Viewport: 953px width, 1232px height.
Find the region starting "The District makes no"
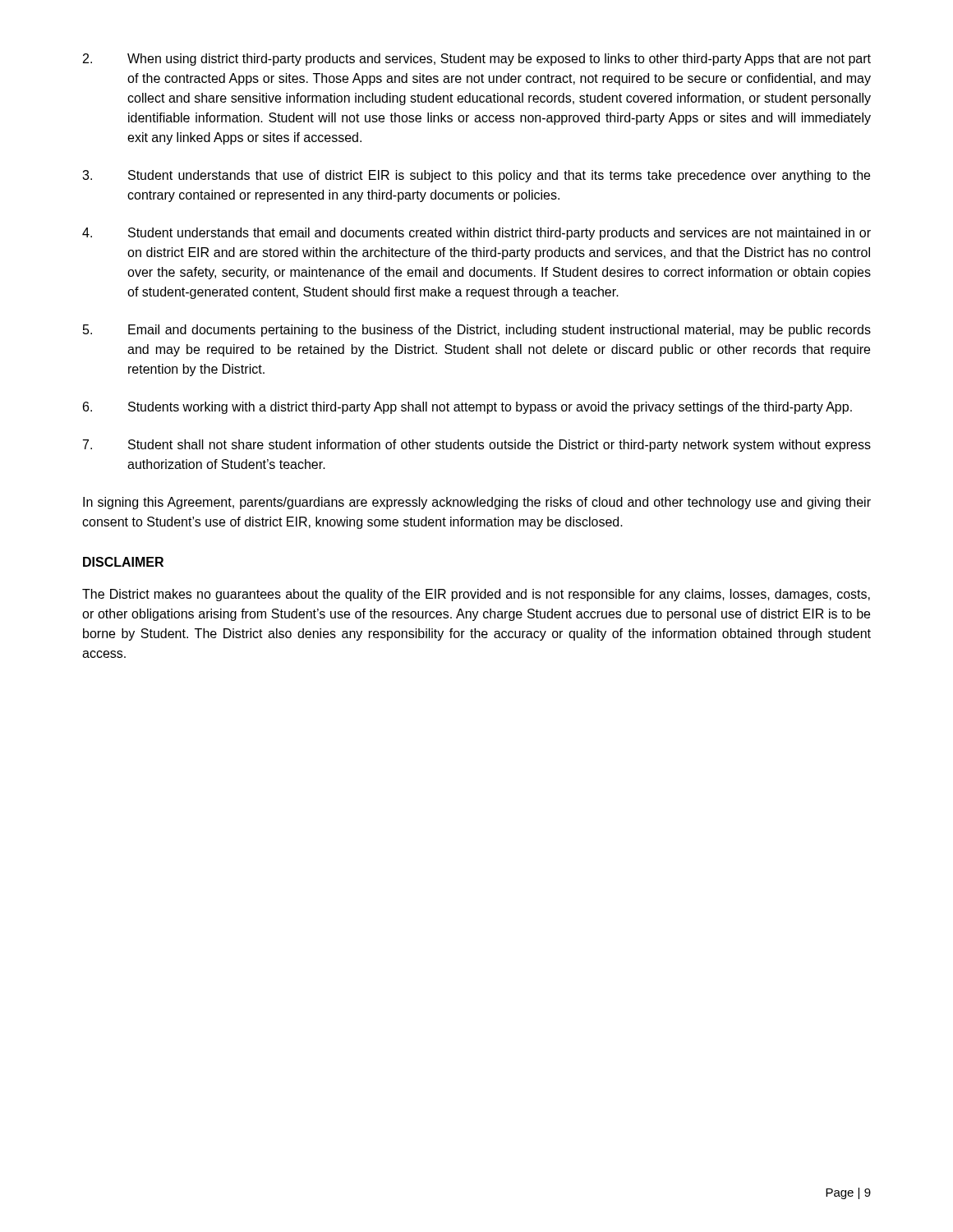tap(476, 624)
